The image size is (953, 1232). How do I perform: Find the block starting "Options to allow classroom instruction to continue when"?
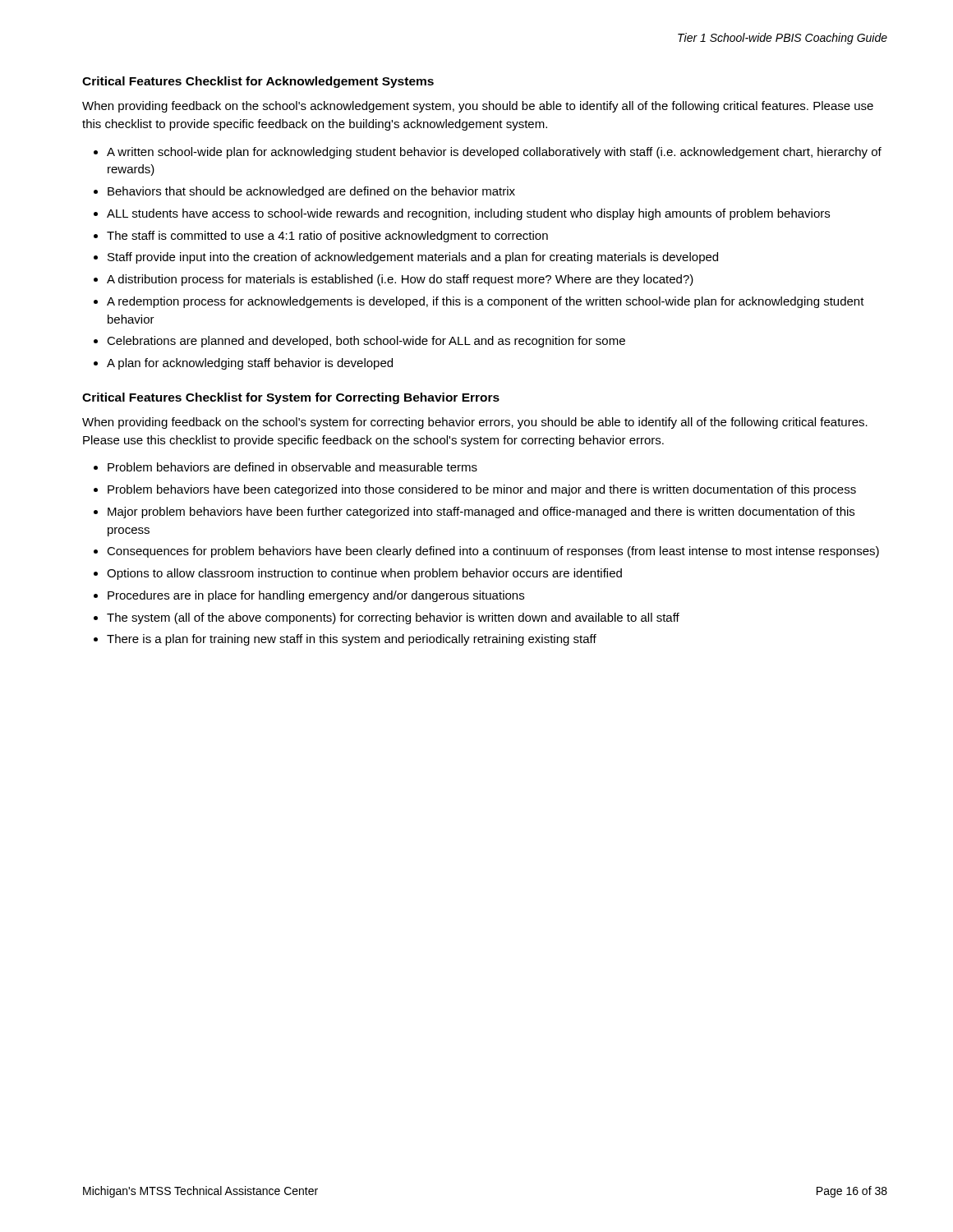[x=365, y=573]
